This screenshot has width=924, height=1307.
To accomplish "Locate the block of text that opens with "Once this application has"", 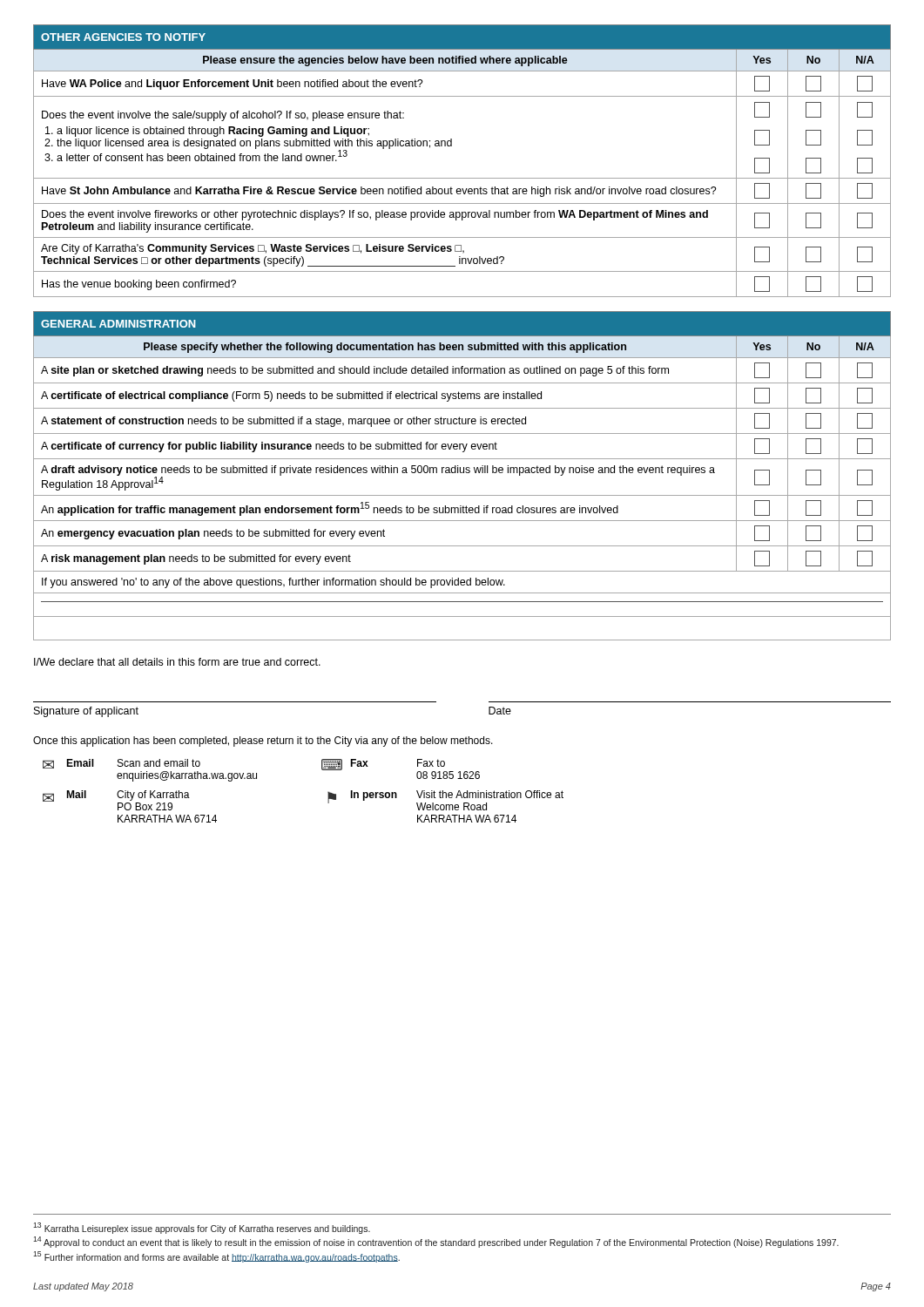I will click(x=263, y=741).
